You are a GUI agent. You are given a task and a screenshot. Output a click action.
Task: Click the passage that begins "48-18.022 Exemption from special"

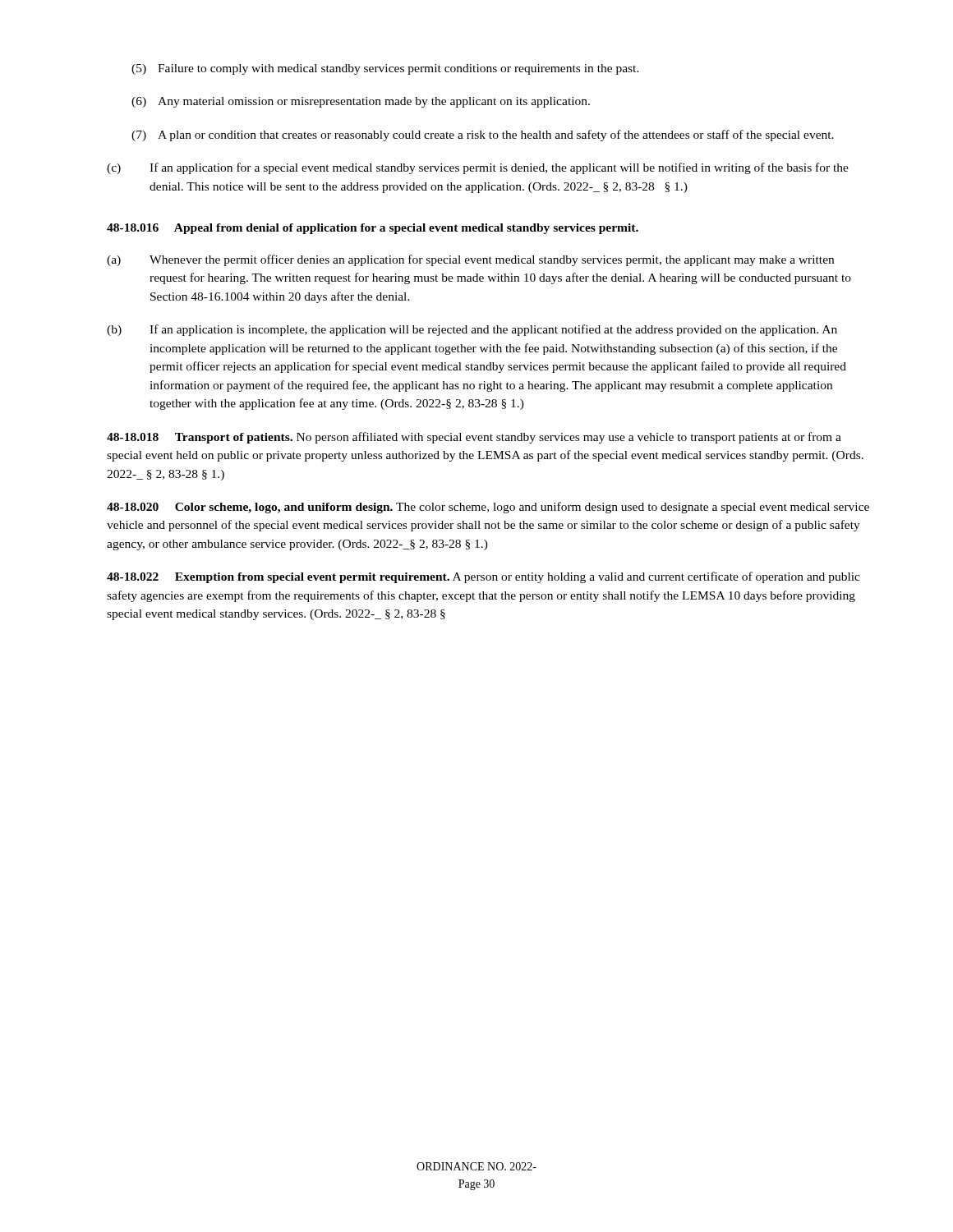pyautogui.click(x=489, y=596)
